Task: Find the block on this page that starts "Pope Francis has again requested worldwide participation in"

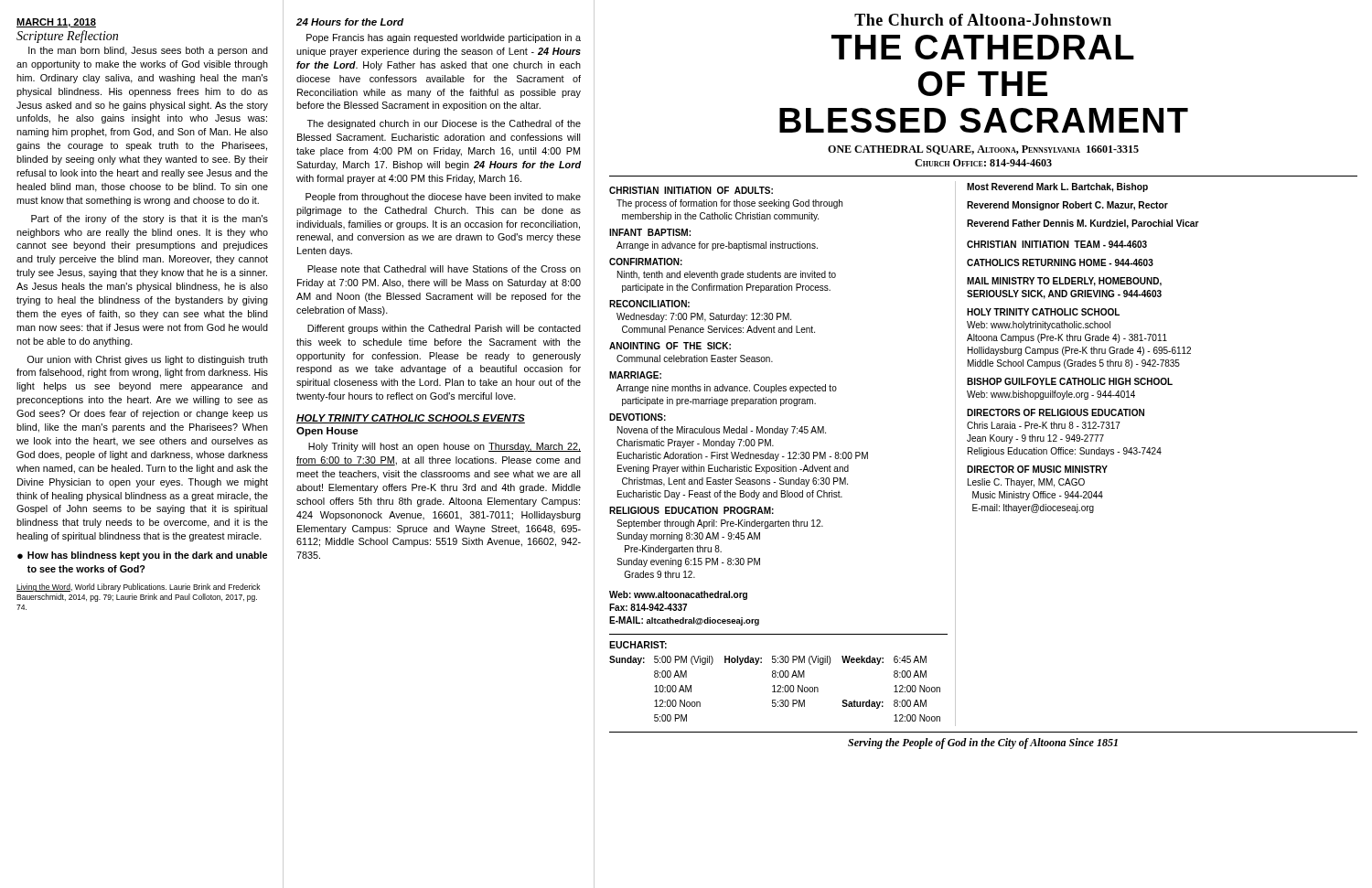Action: pos(439,217)
